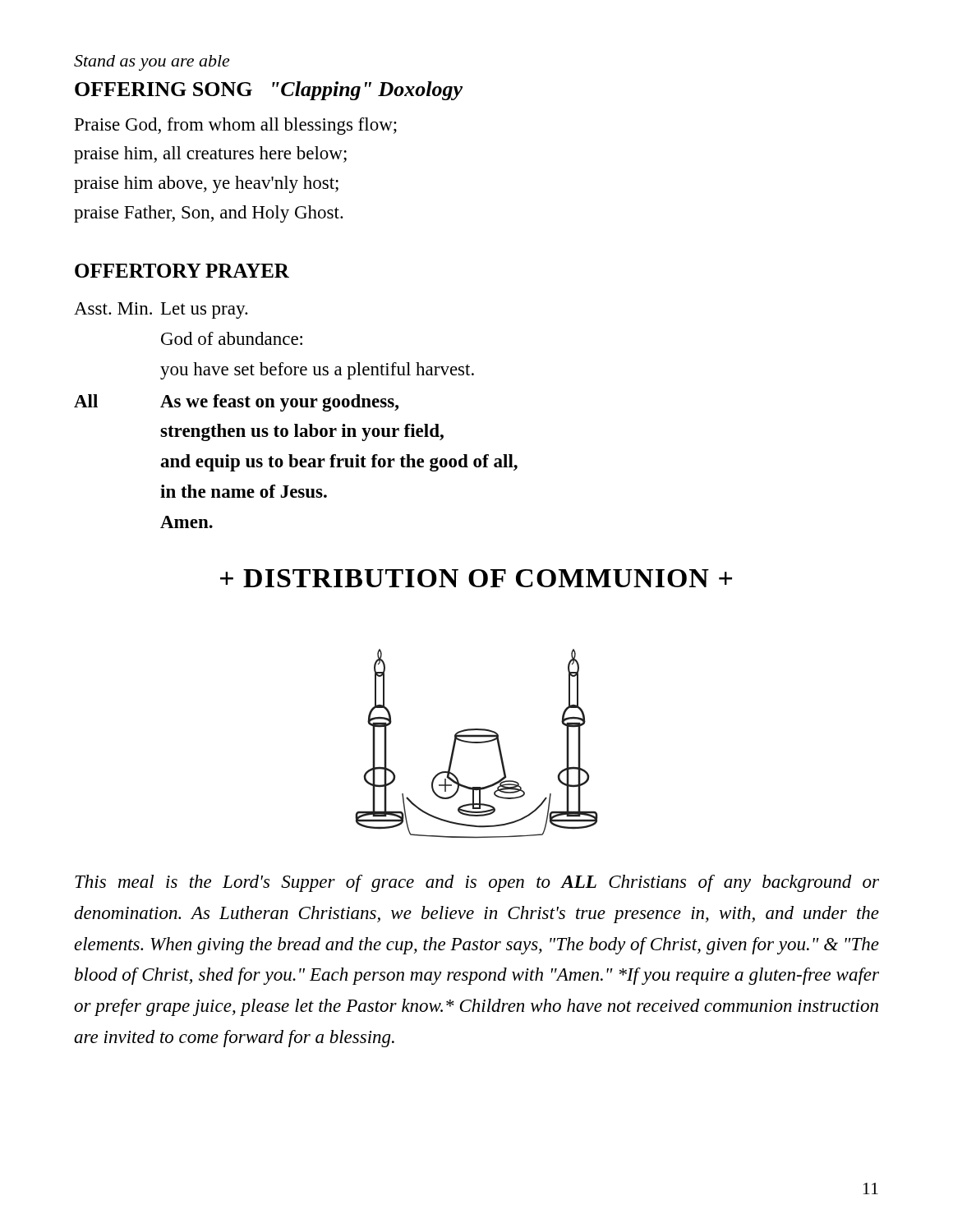Point to the element starting "+ DISTRIBUTION OF COMMUNION +"

click(476, 578)
